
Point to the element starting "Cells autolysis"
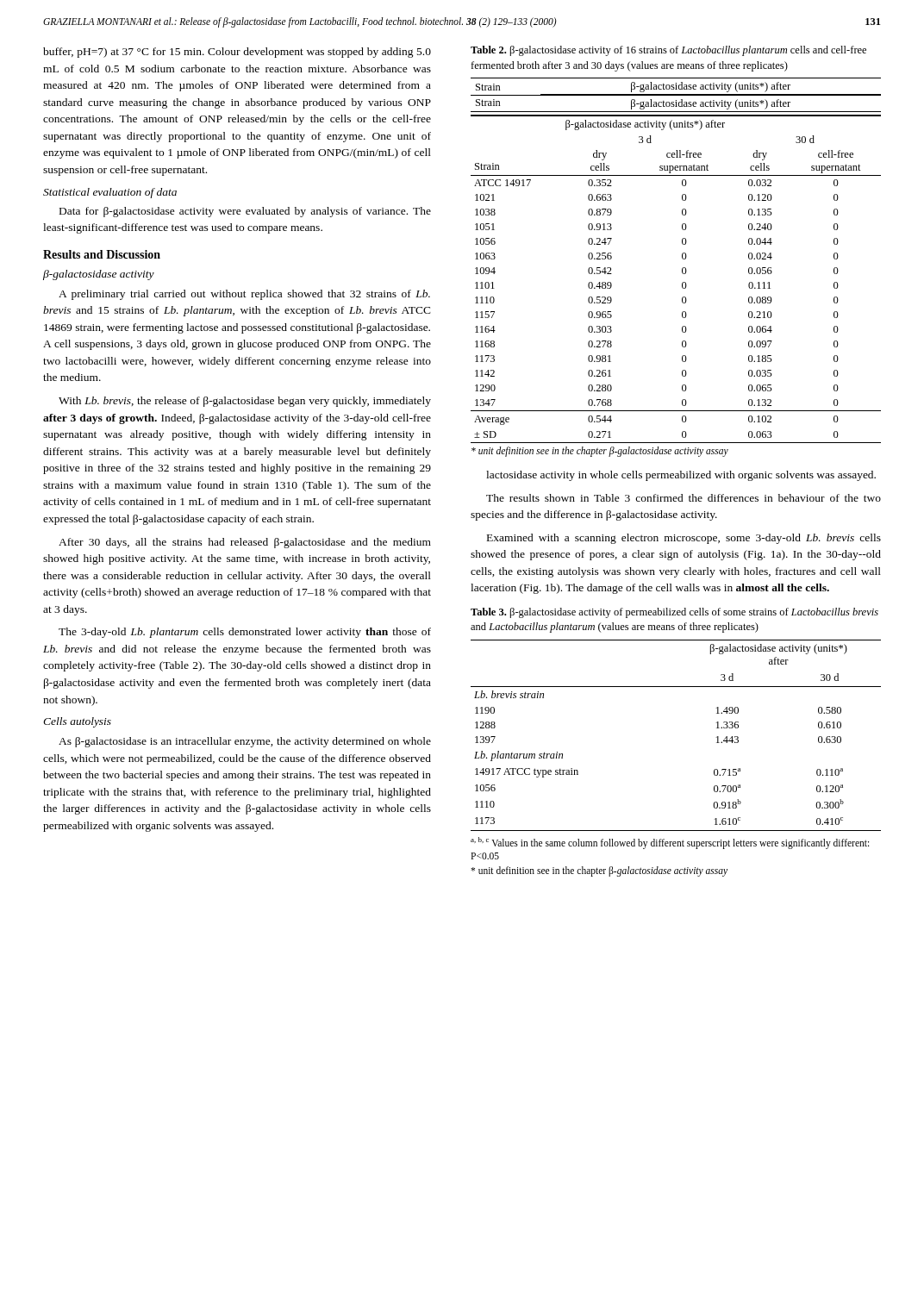coord(77,721)
